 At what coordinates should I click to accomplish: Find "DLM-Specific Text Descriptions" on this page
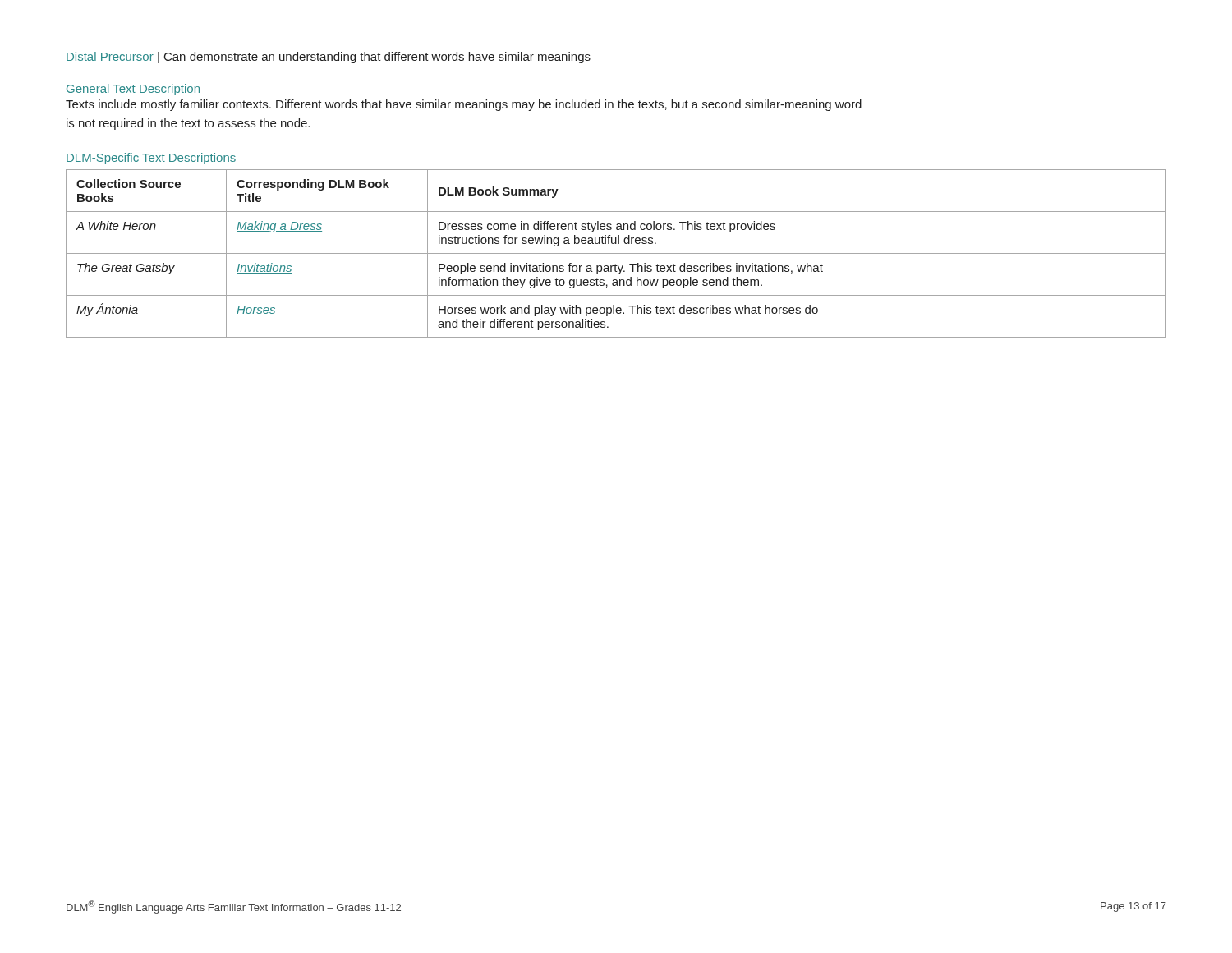(151, 157)
